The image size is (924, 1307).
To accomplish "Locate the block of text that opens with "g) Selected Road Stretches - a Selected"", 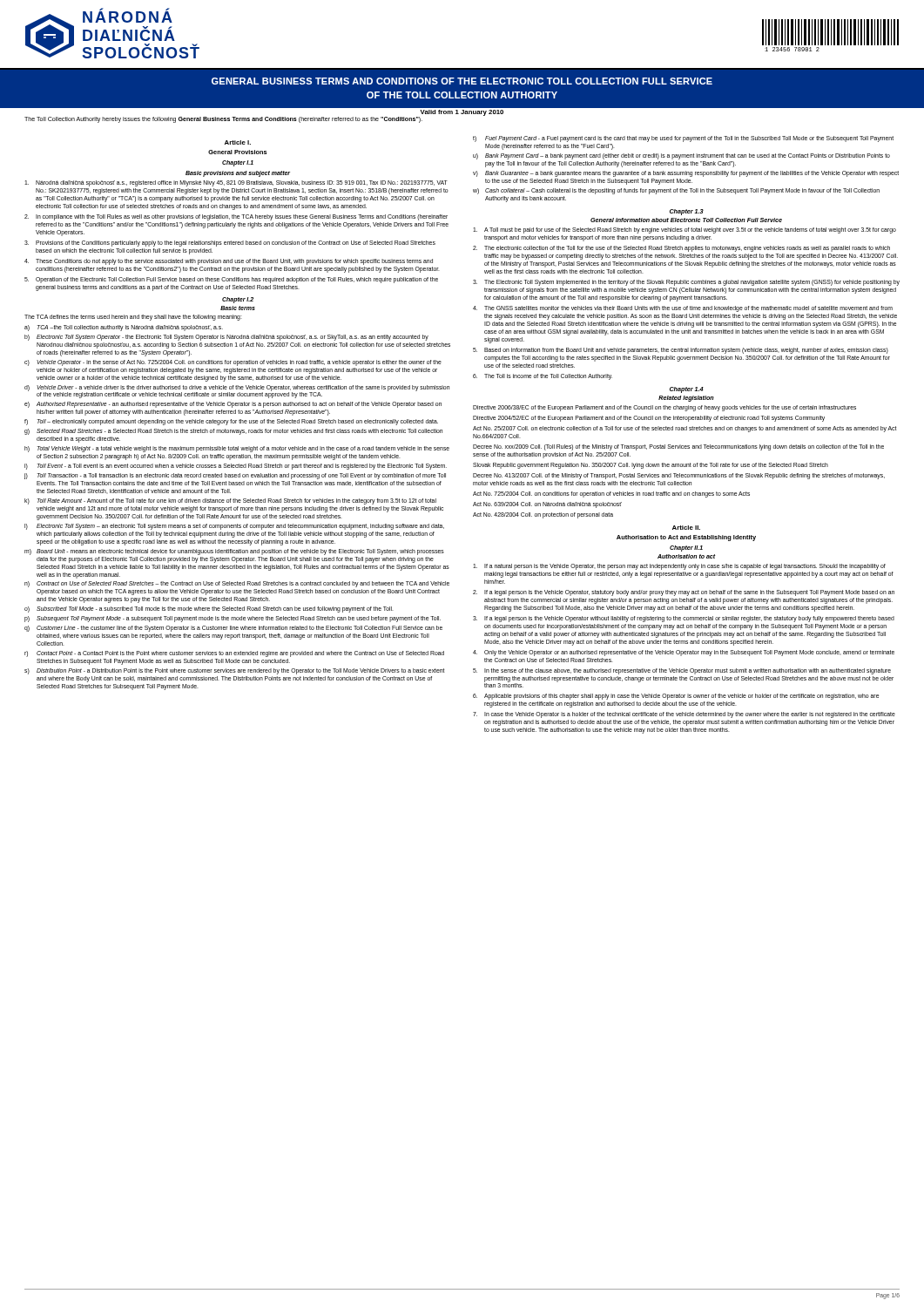I will (x=238, y=436).
